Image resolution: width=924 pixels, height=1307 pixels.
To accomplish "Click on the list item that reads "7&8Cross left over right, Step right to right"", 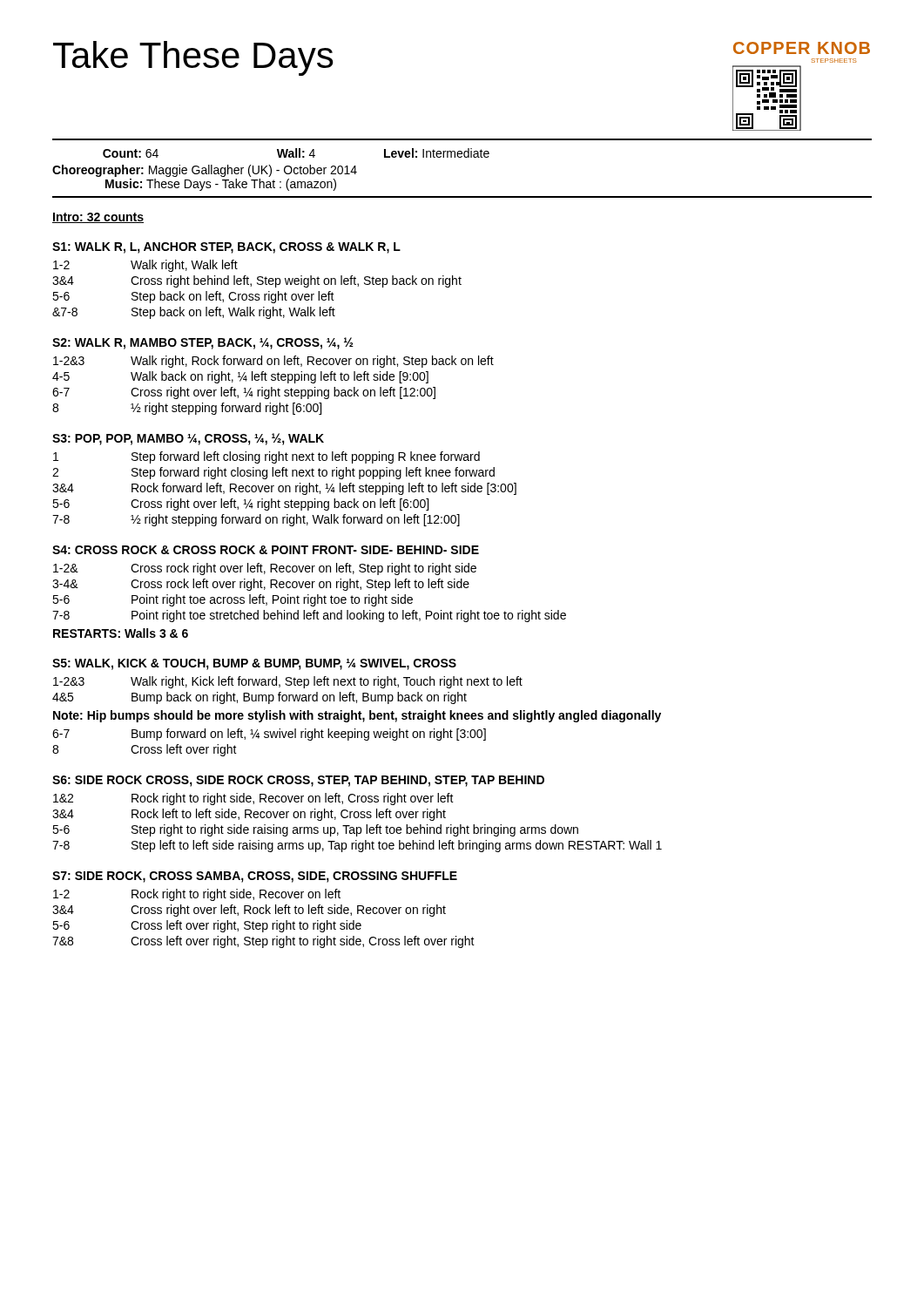I will [x=462, y=941].
